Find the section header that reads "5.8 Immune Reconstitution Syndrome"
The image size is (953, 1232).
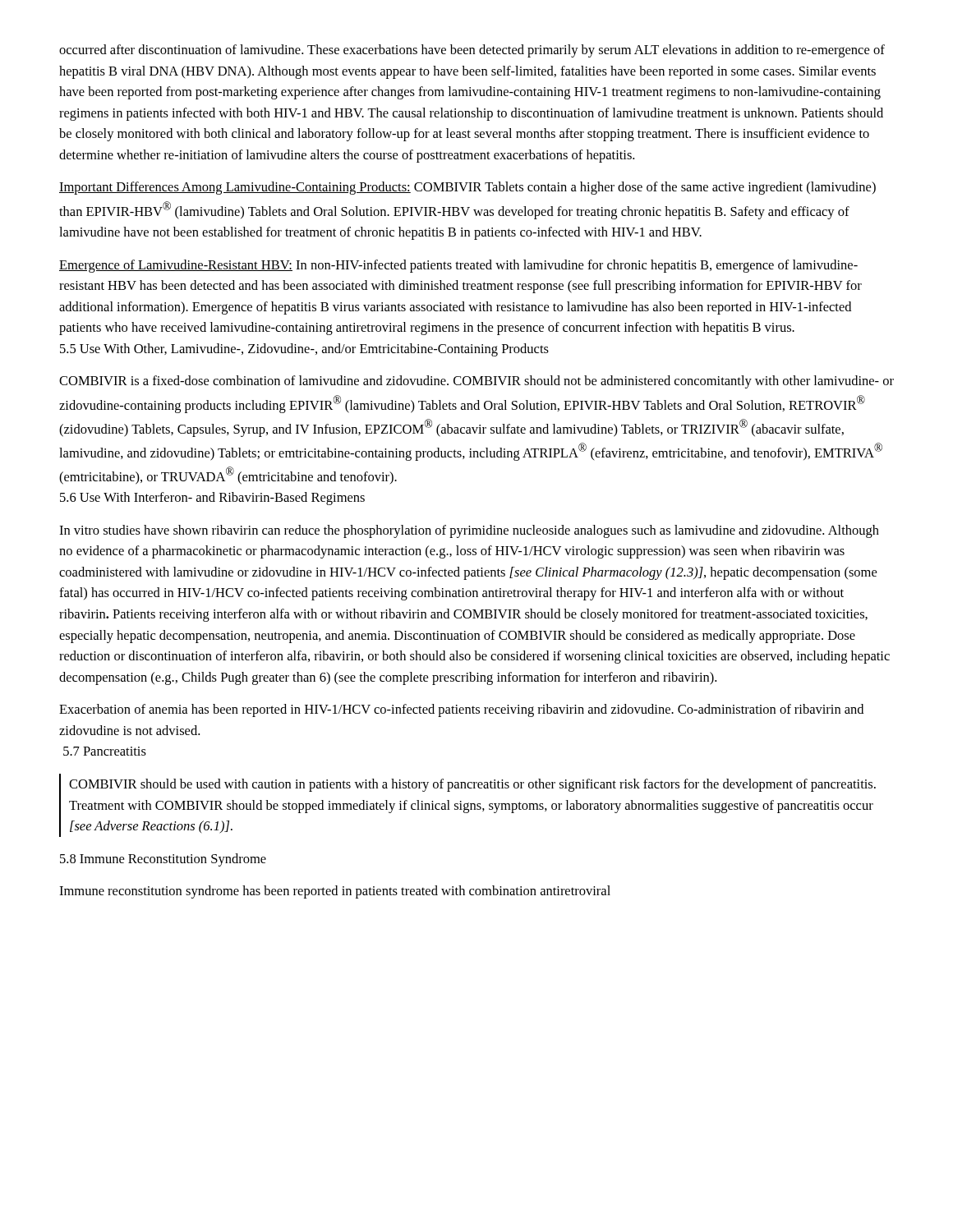163,858
